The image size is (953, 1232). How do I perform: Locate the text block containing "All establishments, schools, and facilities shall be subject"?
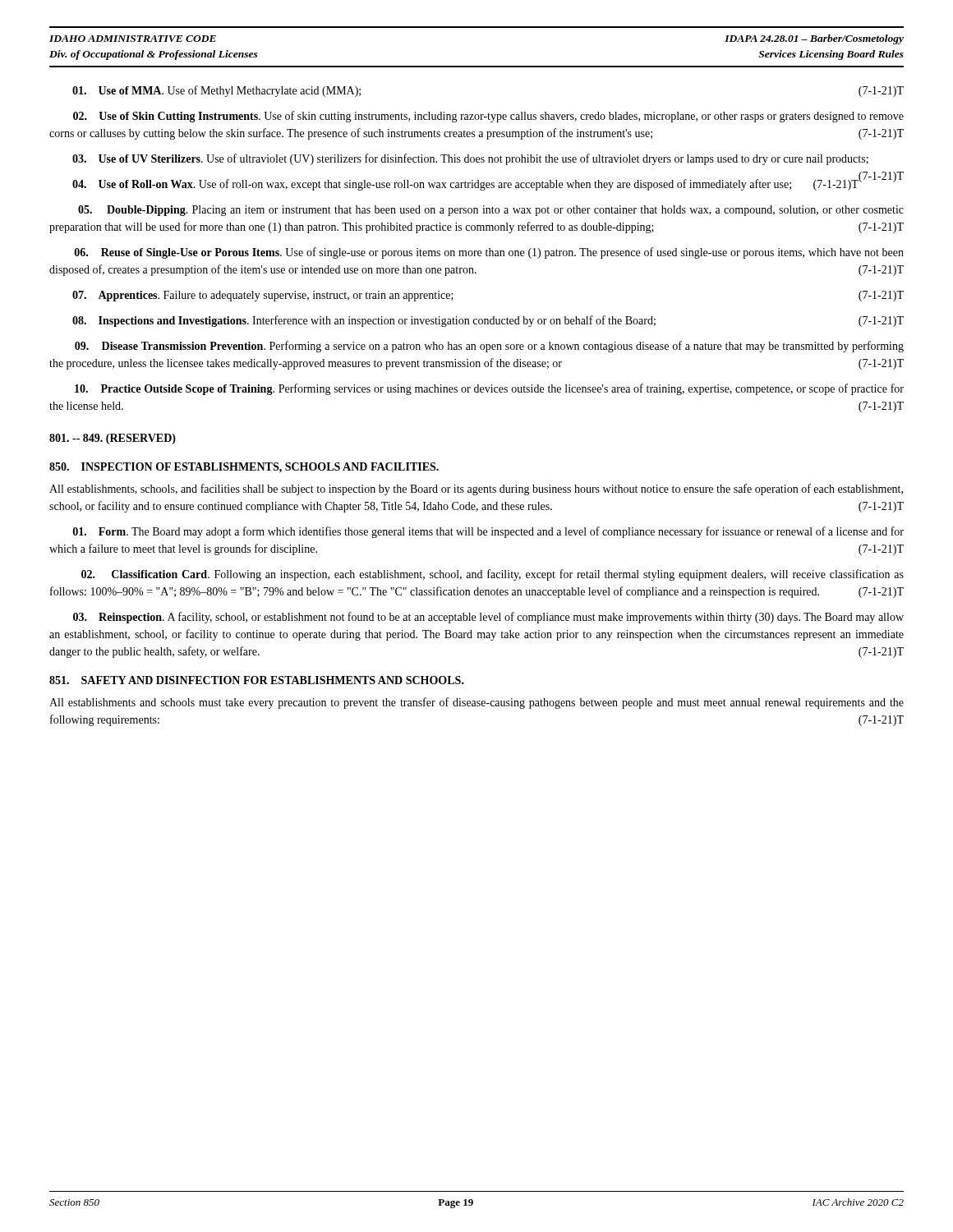pyautogui.click(x=476, y=499)
